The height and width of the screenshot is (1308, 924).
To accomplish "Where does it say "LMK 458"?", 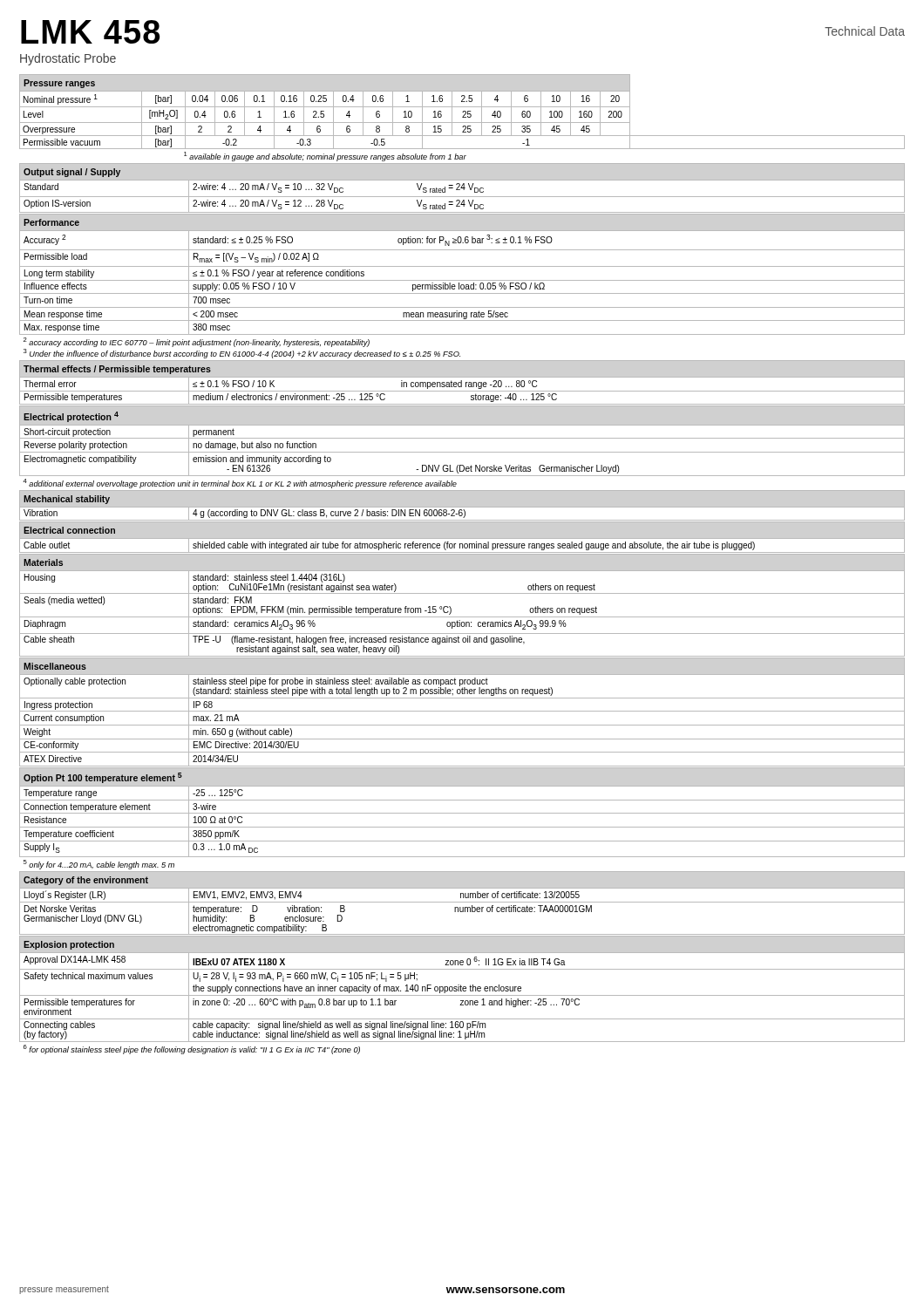I will coord(90,33).
